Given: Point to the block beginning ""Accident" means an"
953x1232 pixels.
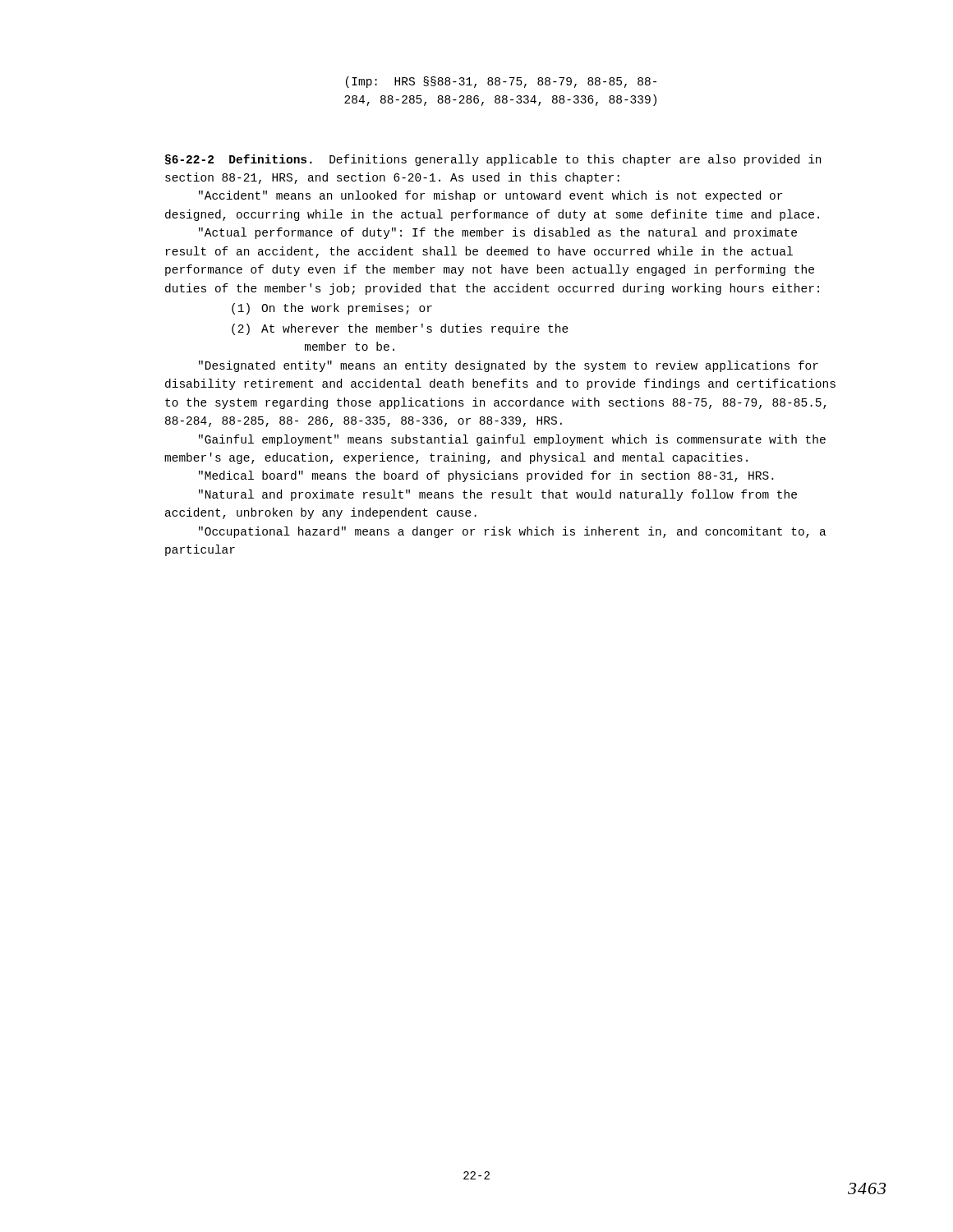Looking at the screenshot, I should click(x=493, y=206).
